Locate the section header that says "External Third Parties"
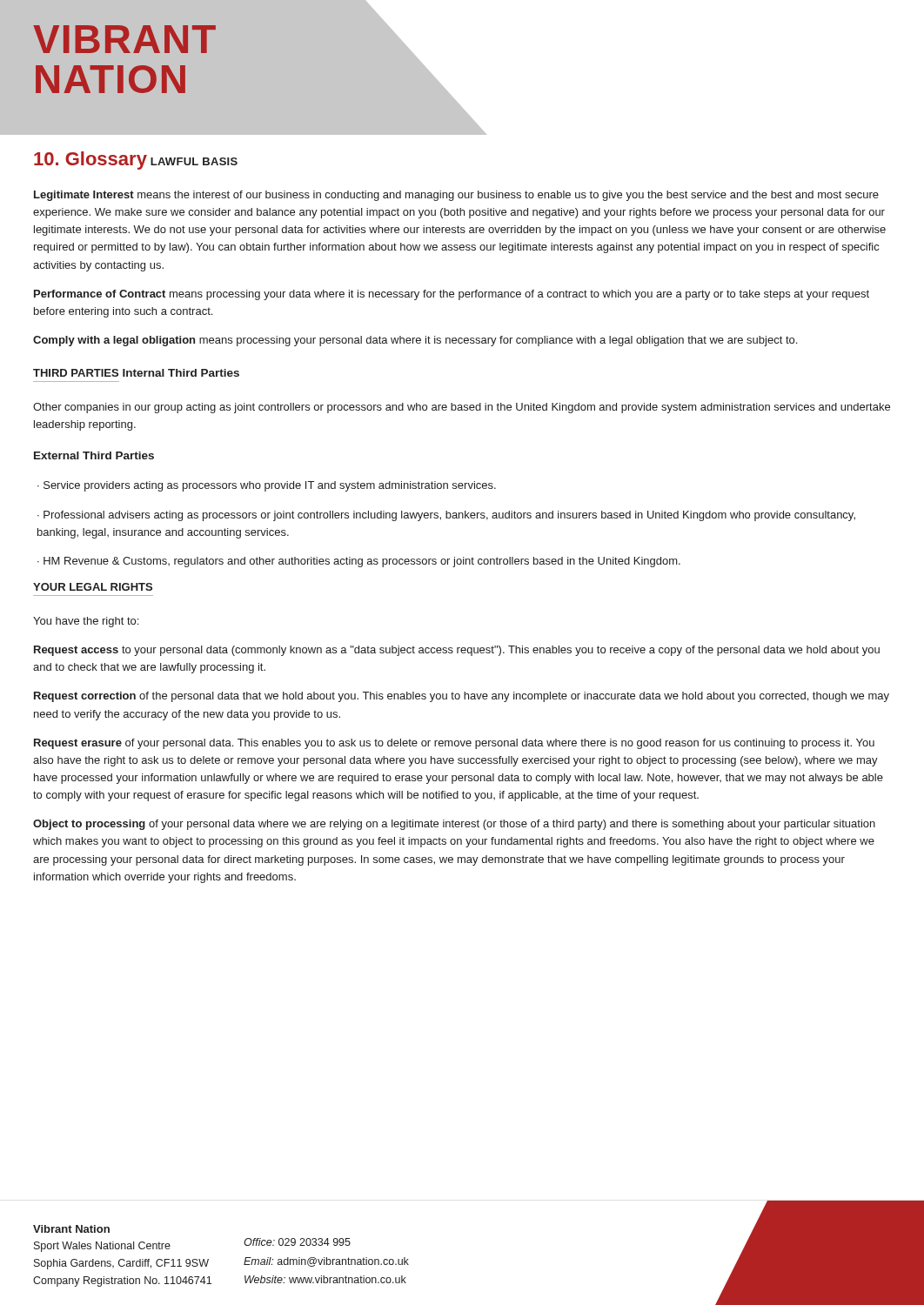The image size is (924, 1305). pos(94,456)
